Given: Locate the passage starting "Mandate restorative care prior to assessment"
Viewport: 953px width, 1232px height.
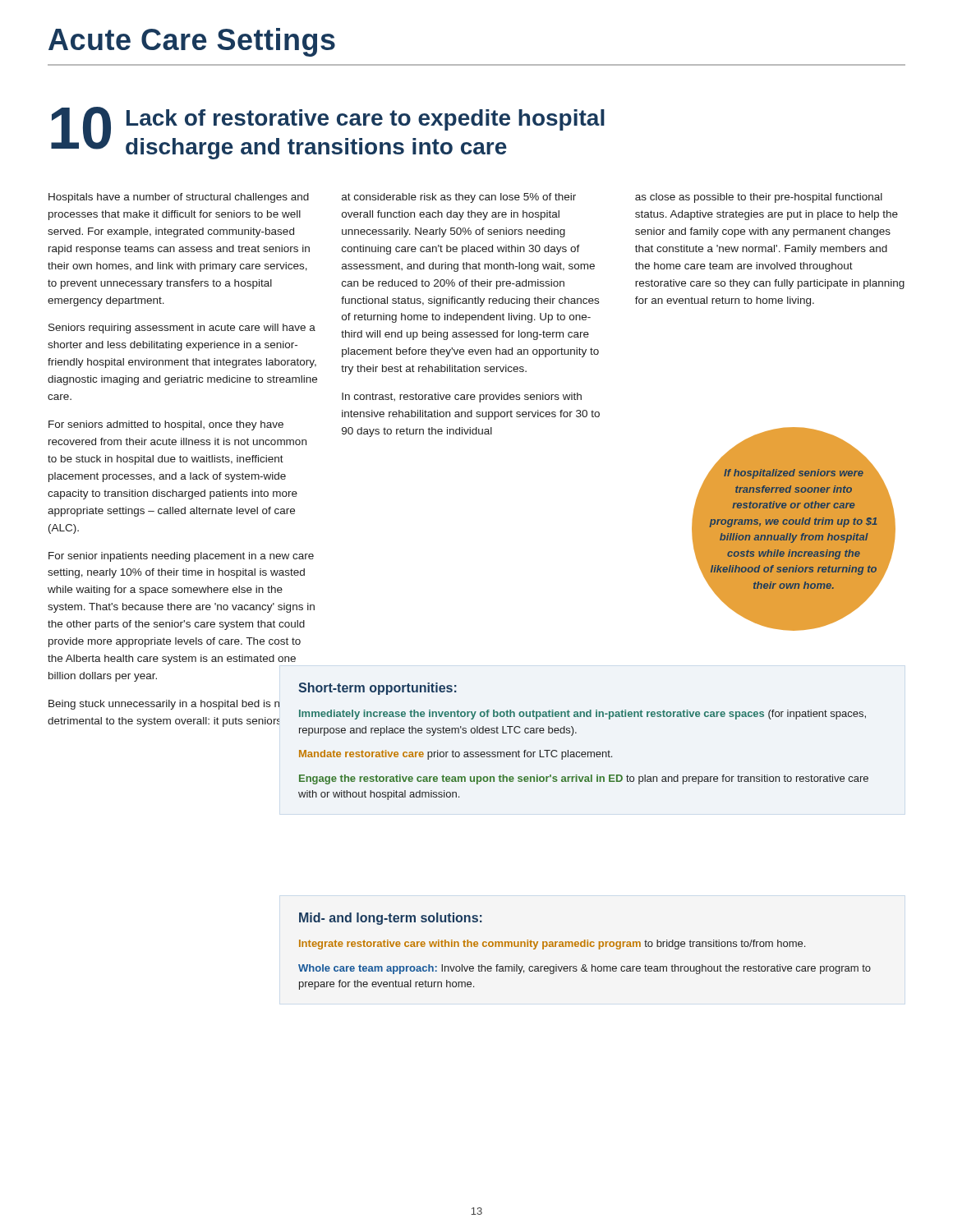Looking at the screenshot, I should point(456,754).
